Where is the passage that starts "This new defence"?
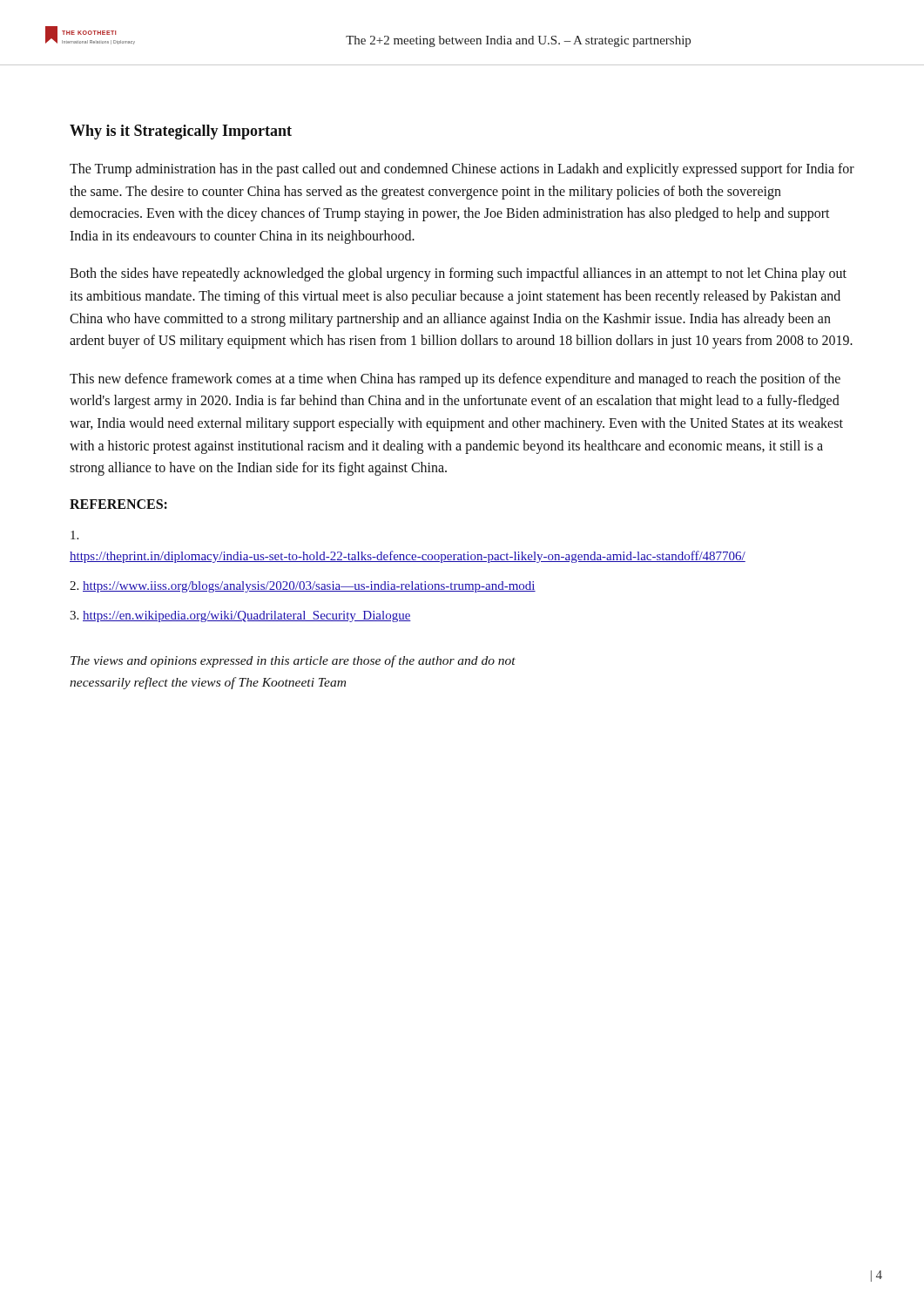Image resolution: width=924 pixels, height=1307 pixels. click(456, 423)
